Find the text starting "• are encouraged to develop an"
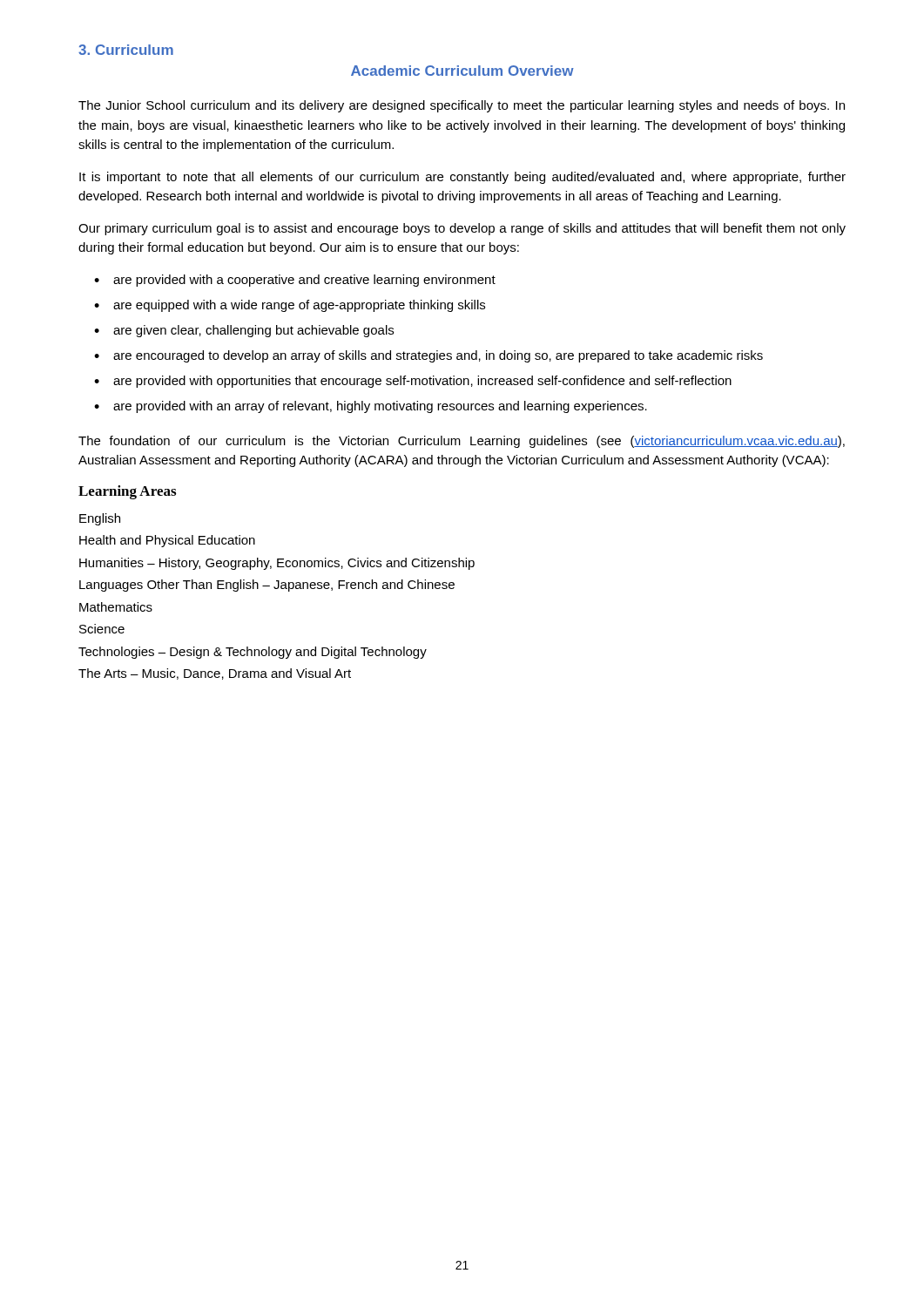Image resolution: width=924 pixels, height=1307 pixels. coord(462,357)
